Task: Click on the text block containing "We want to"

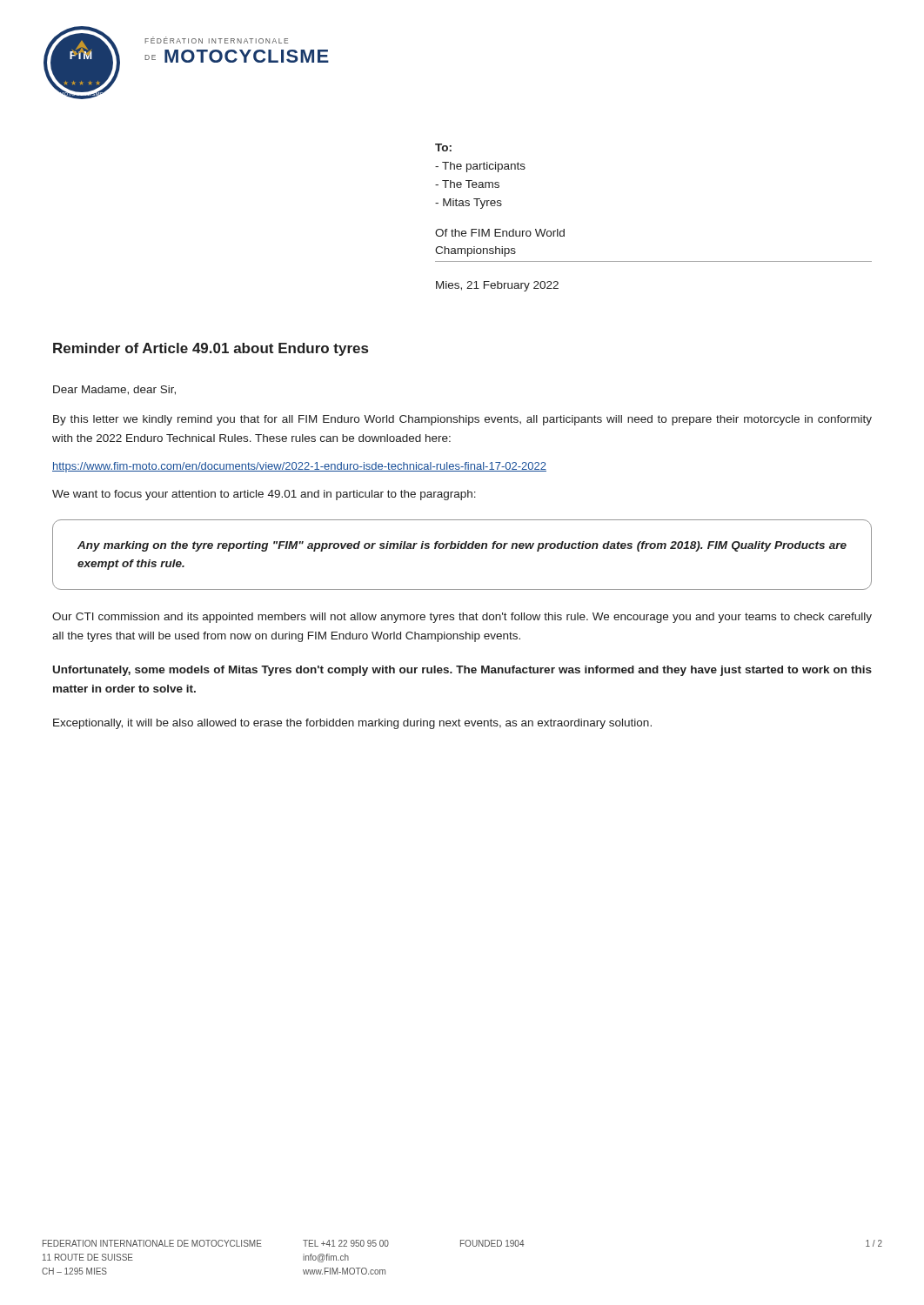Action: point(264,494)
